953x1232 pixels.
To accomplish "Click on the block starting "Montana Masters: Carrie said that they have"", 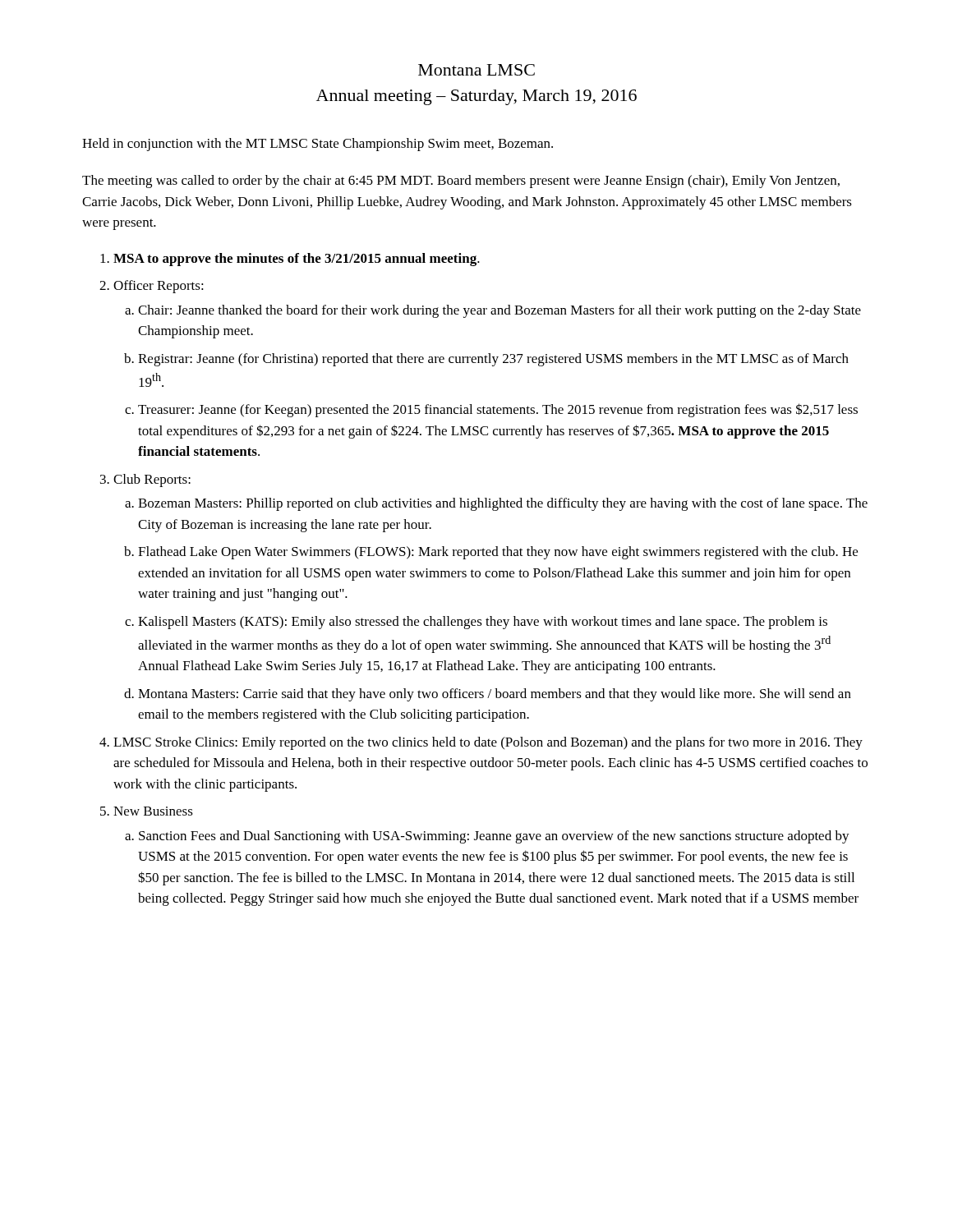I will coord(495,704).
